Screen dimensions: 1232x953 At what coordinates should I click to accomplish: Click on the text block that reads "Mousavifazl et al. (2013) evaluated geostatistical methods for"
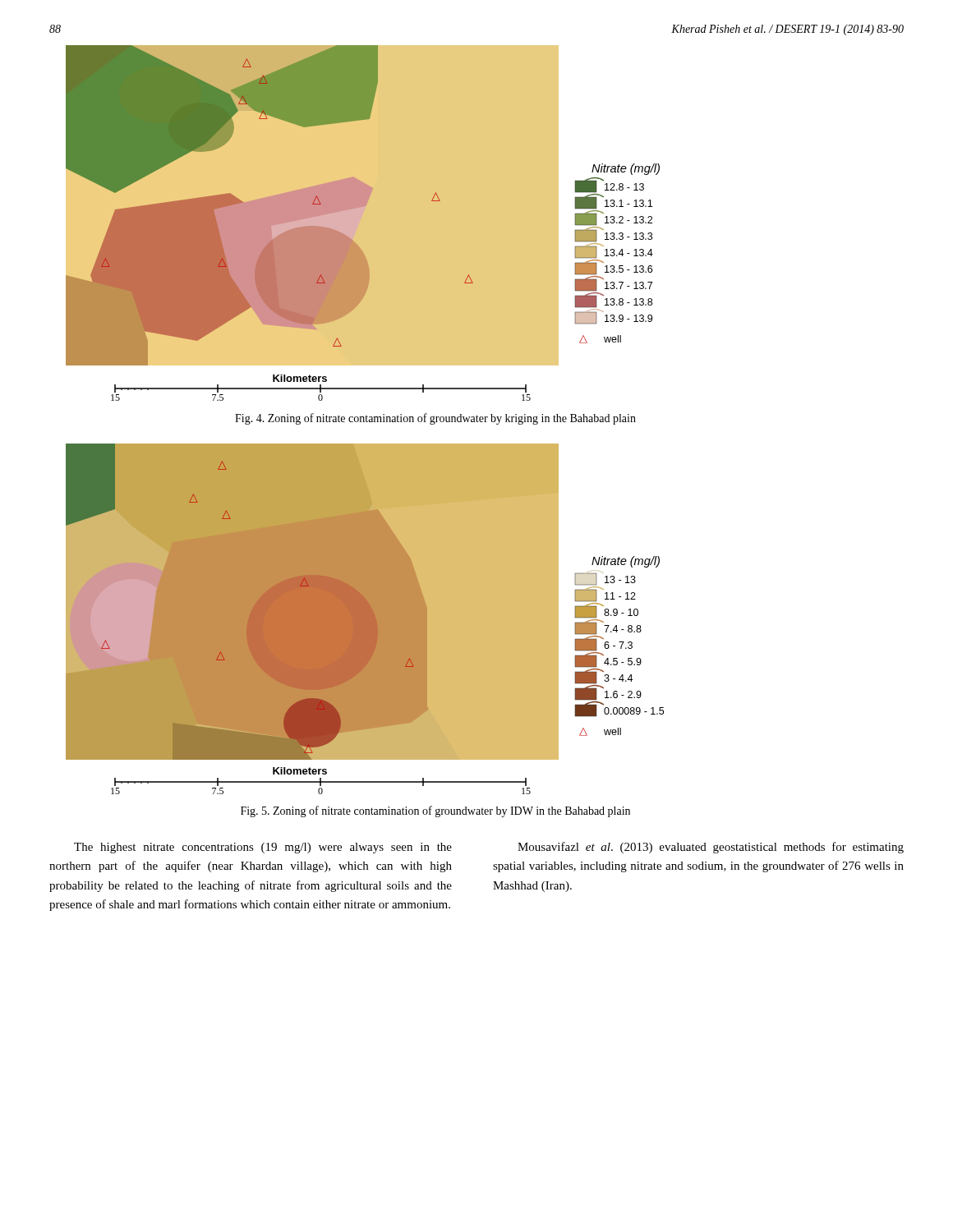coord(698,866)
